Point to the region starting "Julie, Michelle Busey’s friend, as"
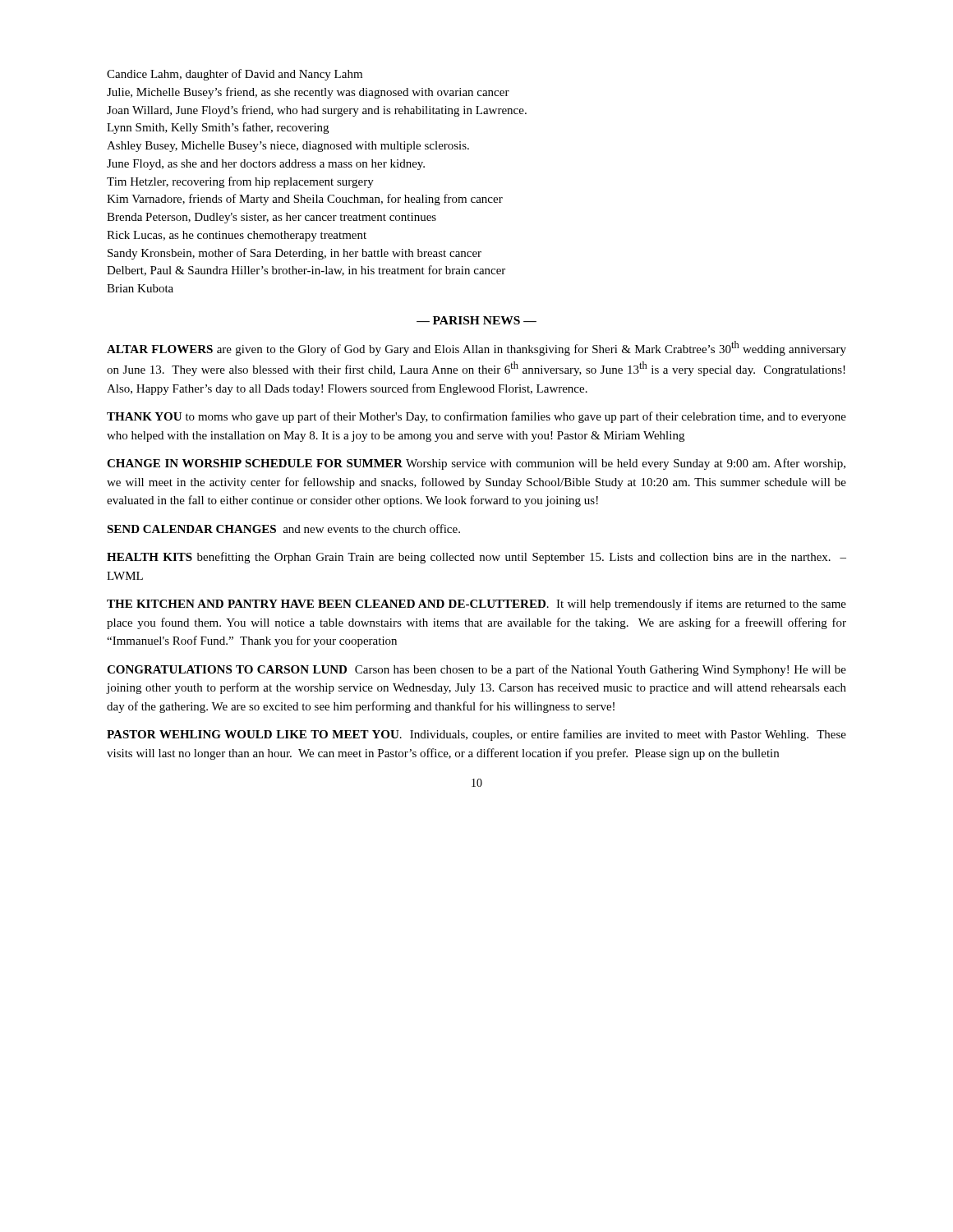 308,92
